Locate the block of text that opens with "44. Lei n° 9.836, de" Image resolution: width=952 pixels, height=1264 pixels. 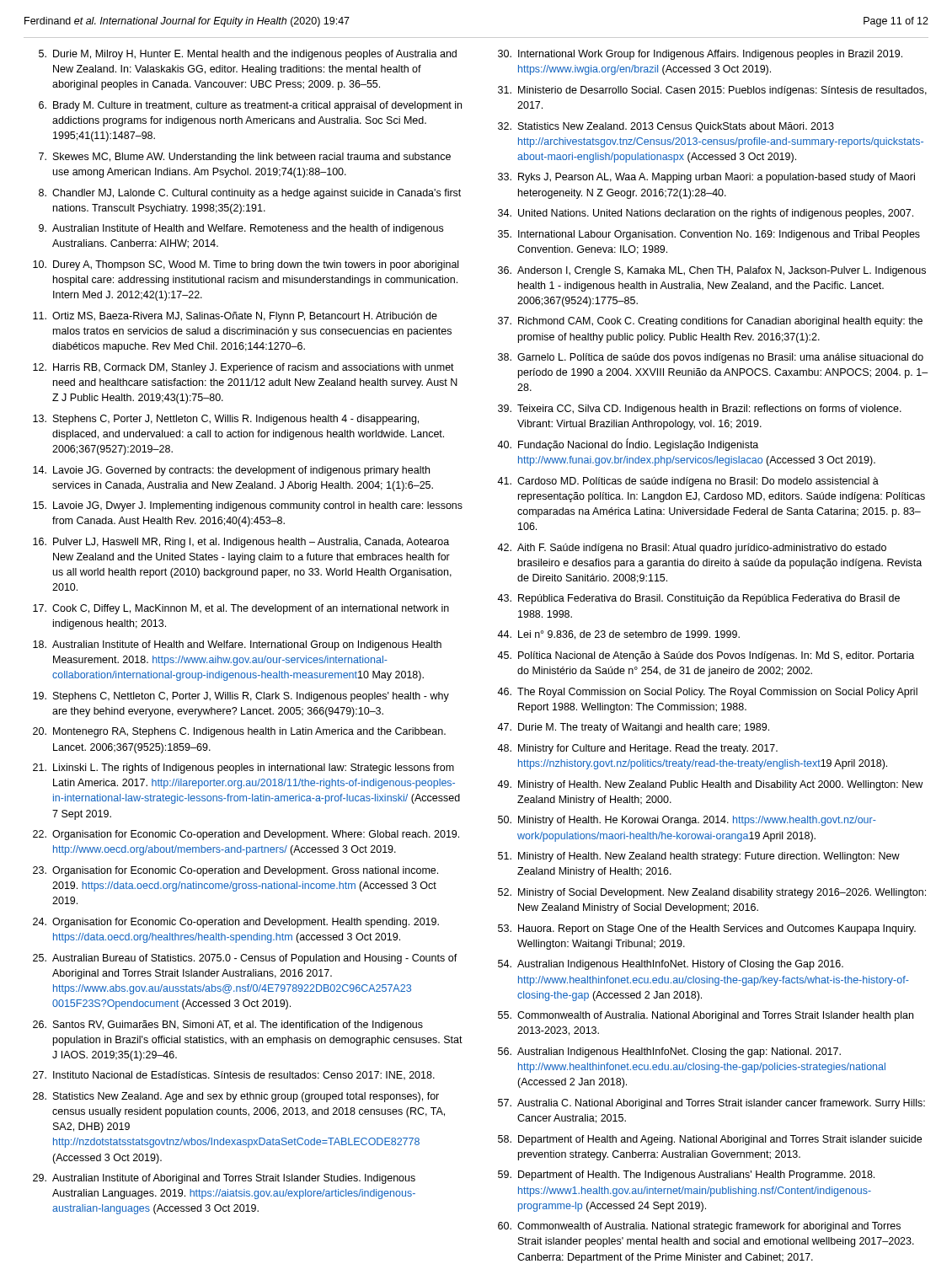(x=709, y=635)
